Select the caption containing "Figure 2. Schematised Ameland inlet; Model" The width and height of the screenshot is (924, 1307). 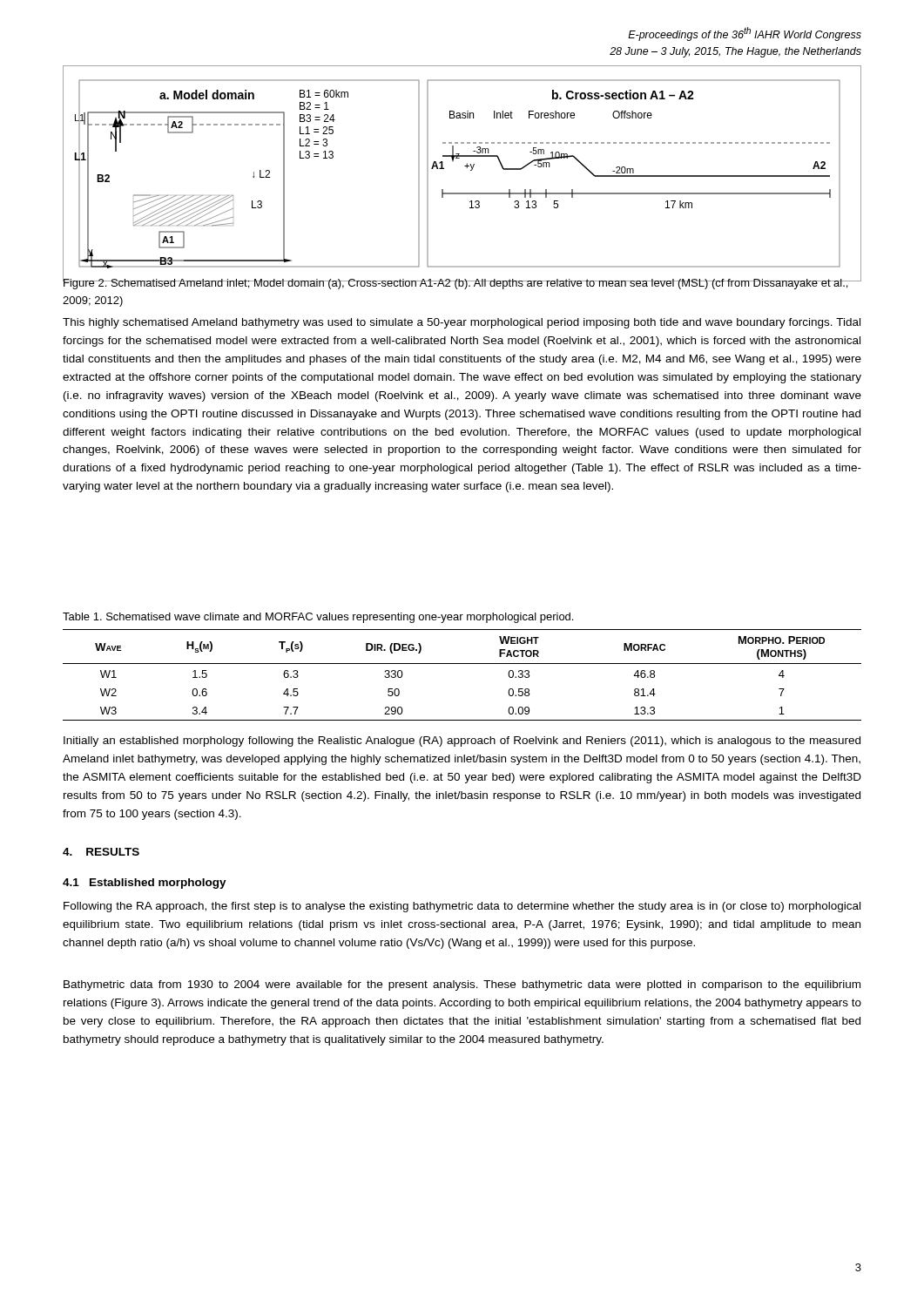[x=456, y=291]
